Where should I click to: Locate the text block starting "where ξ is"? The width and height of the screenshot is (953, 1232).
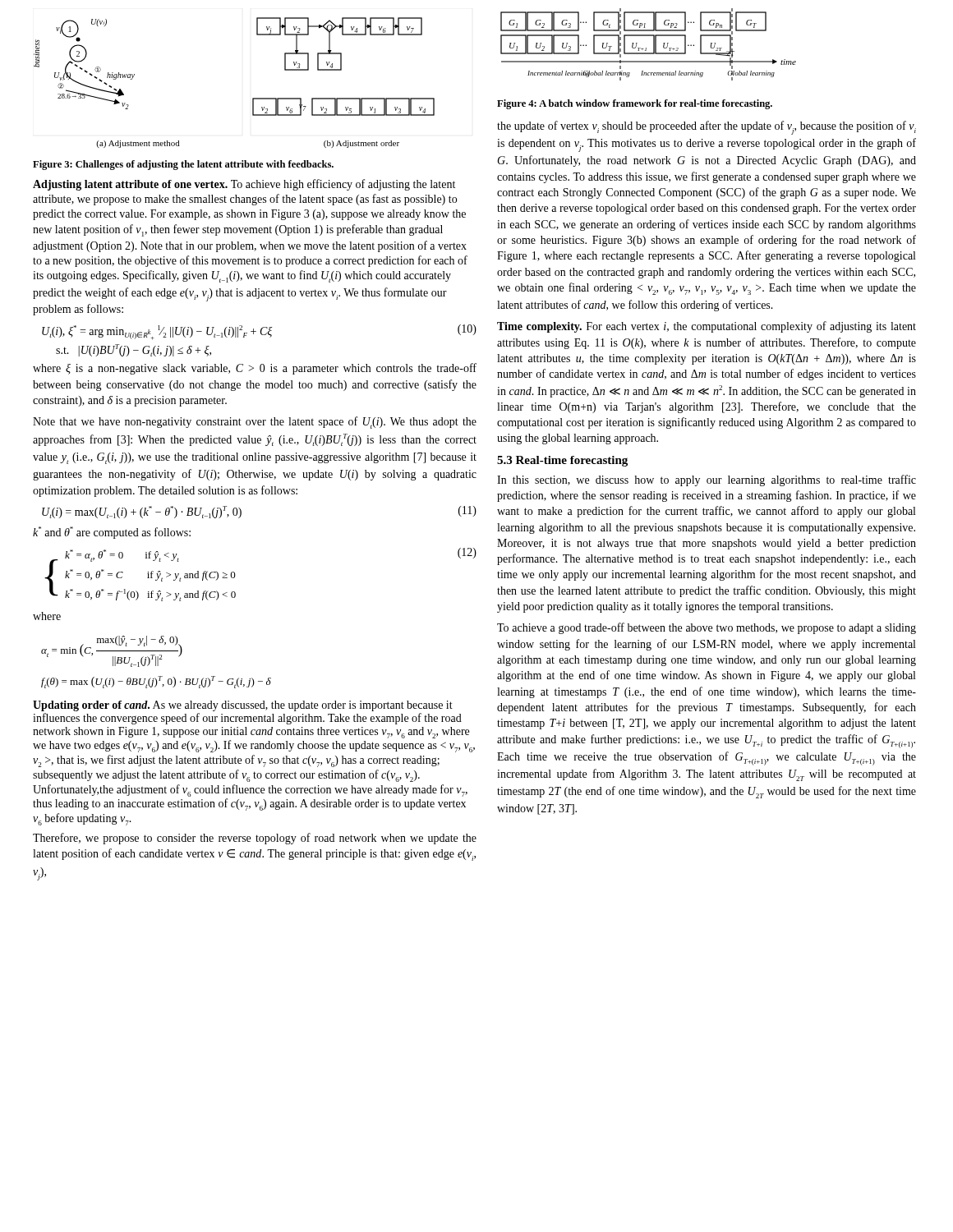tap(255, 430)
